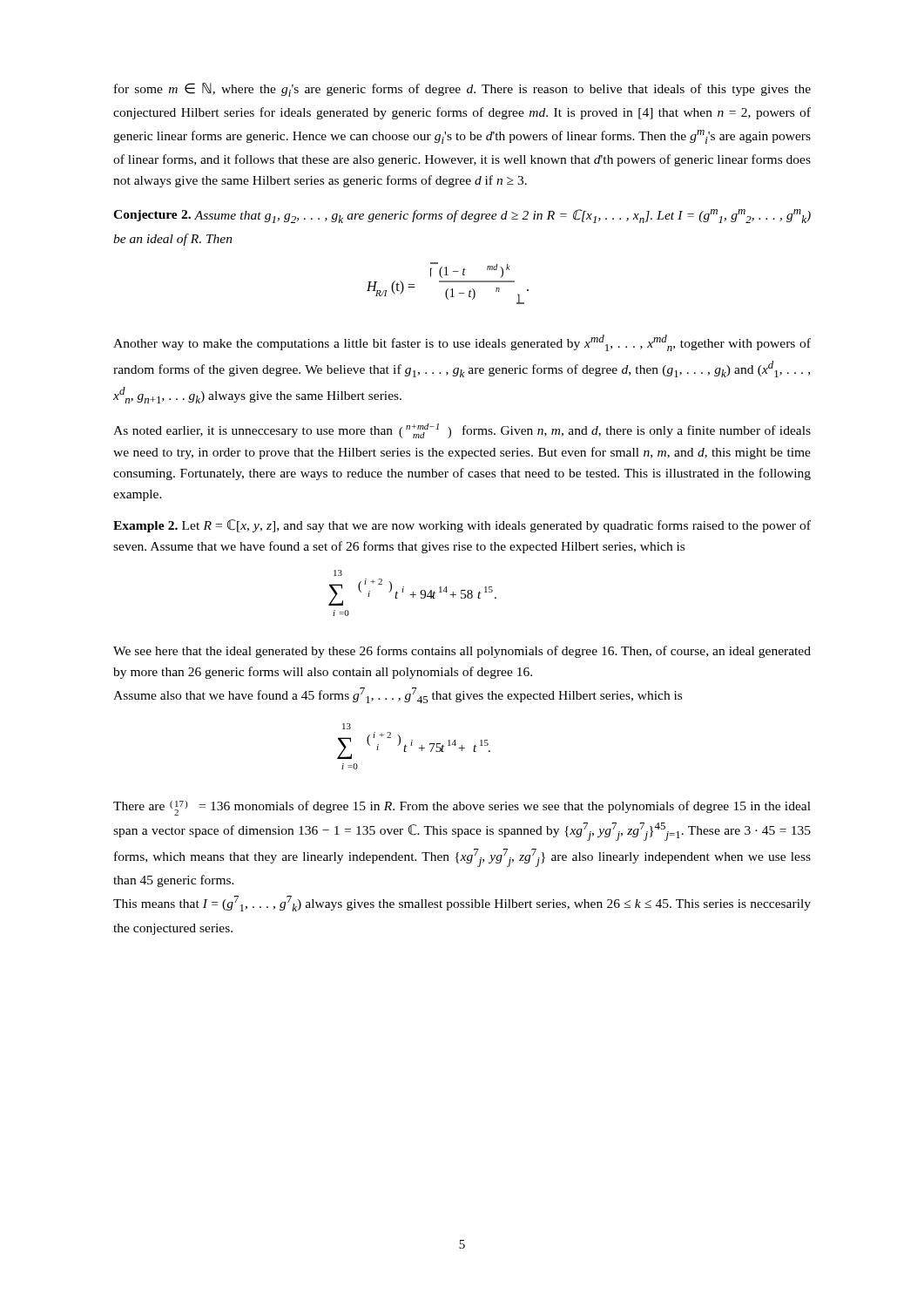Point to the block beginning "Example 2. Let R"

pyautogui.click(x=462, y=536)
